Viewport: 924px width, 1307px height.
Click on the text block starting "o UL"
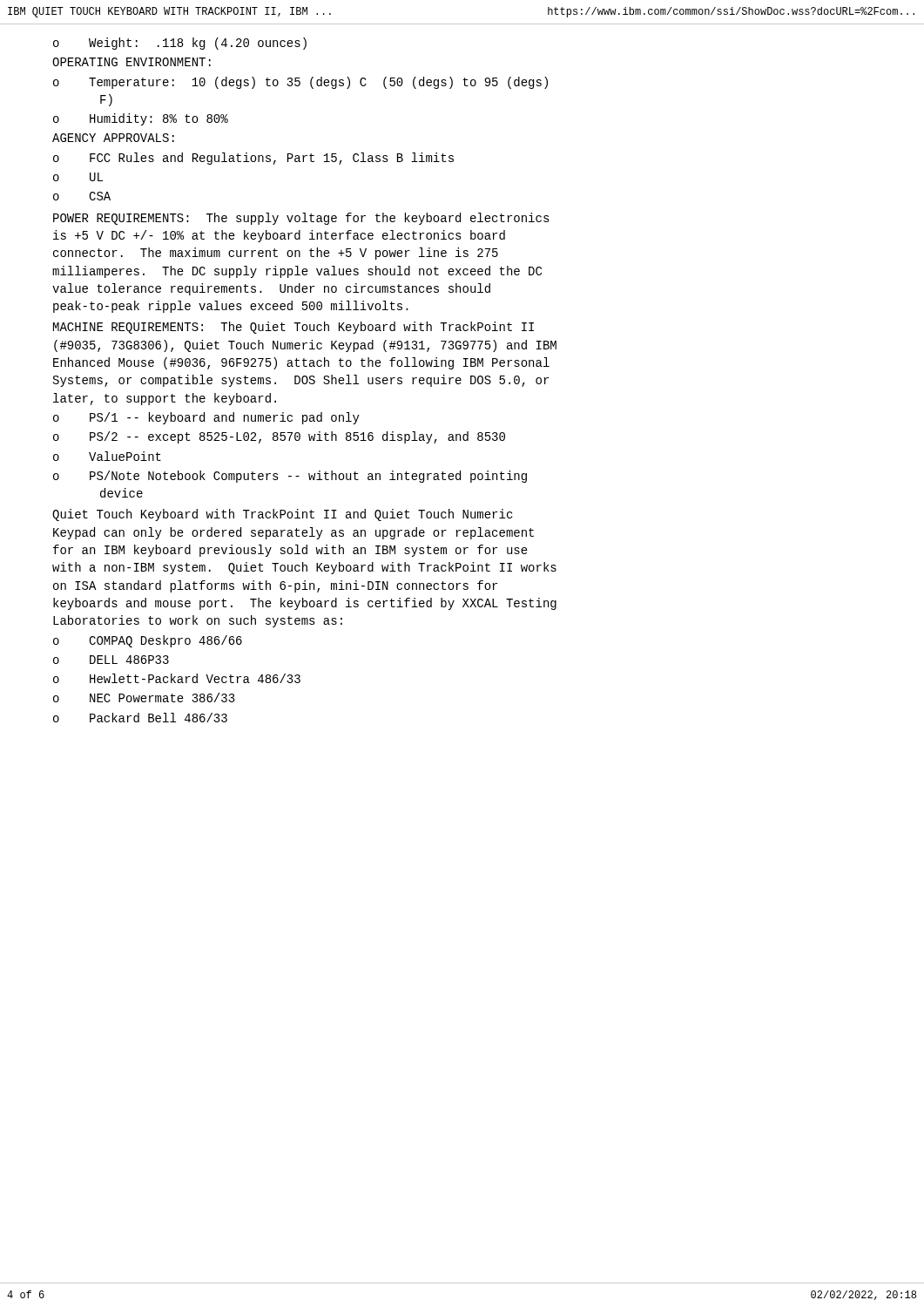[78, 178]
